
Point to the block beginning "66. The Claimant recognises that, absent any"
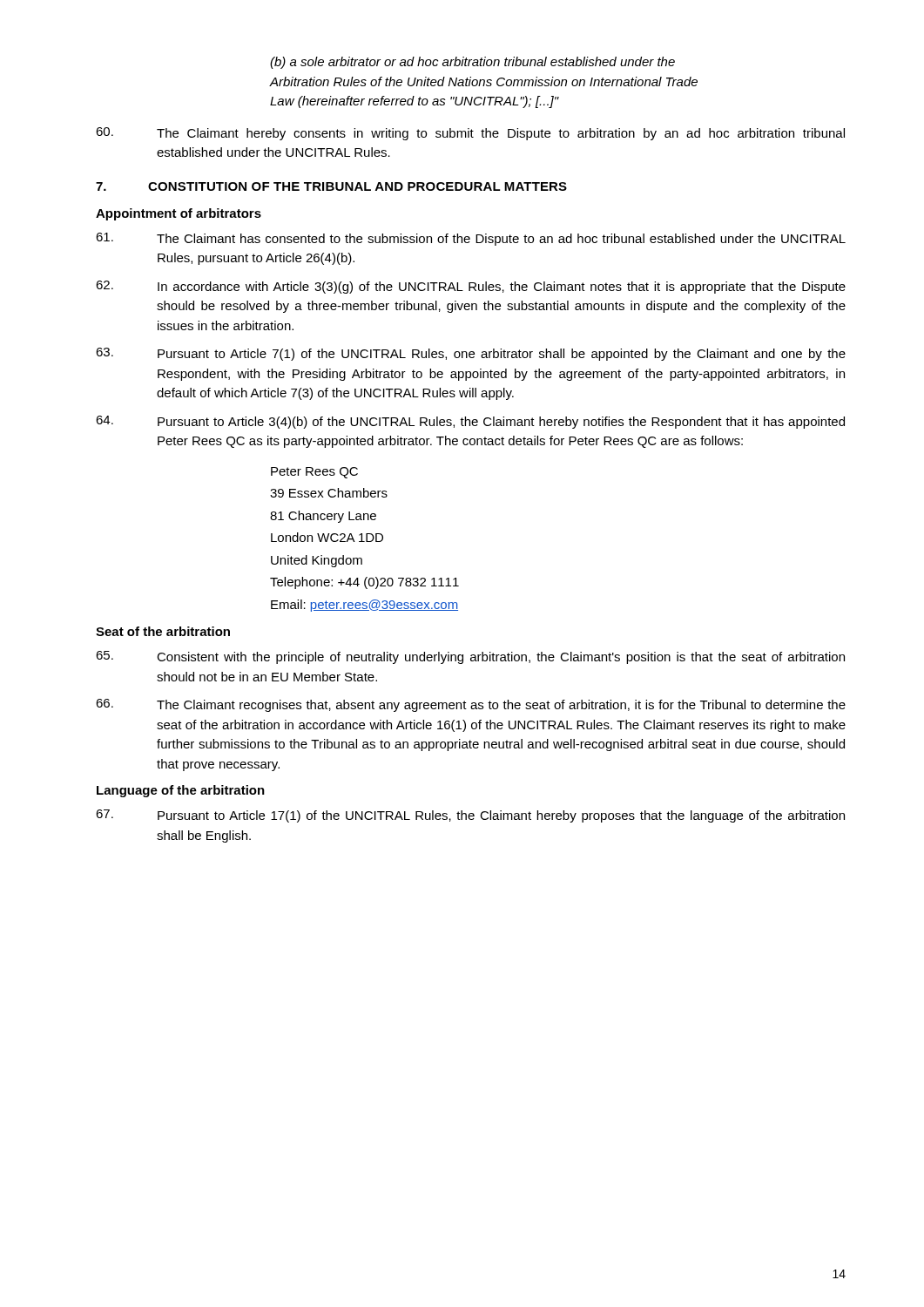point(471,735)
